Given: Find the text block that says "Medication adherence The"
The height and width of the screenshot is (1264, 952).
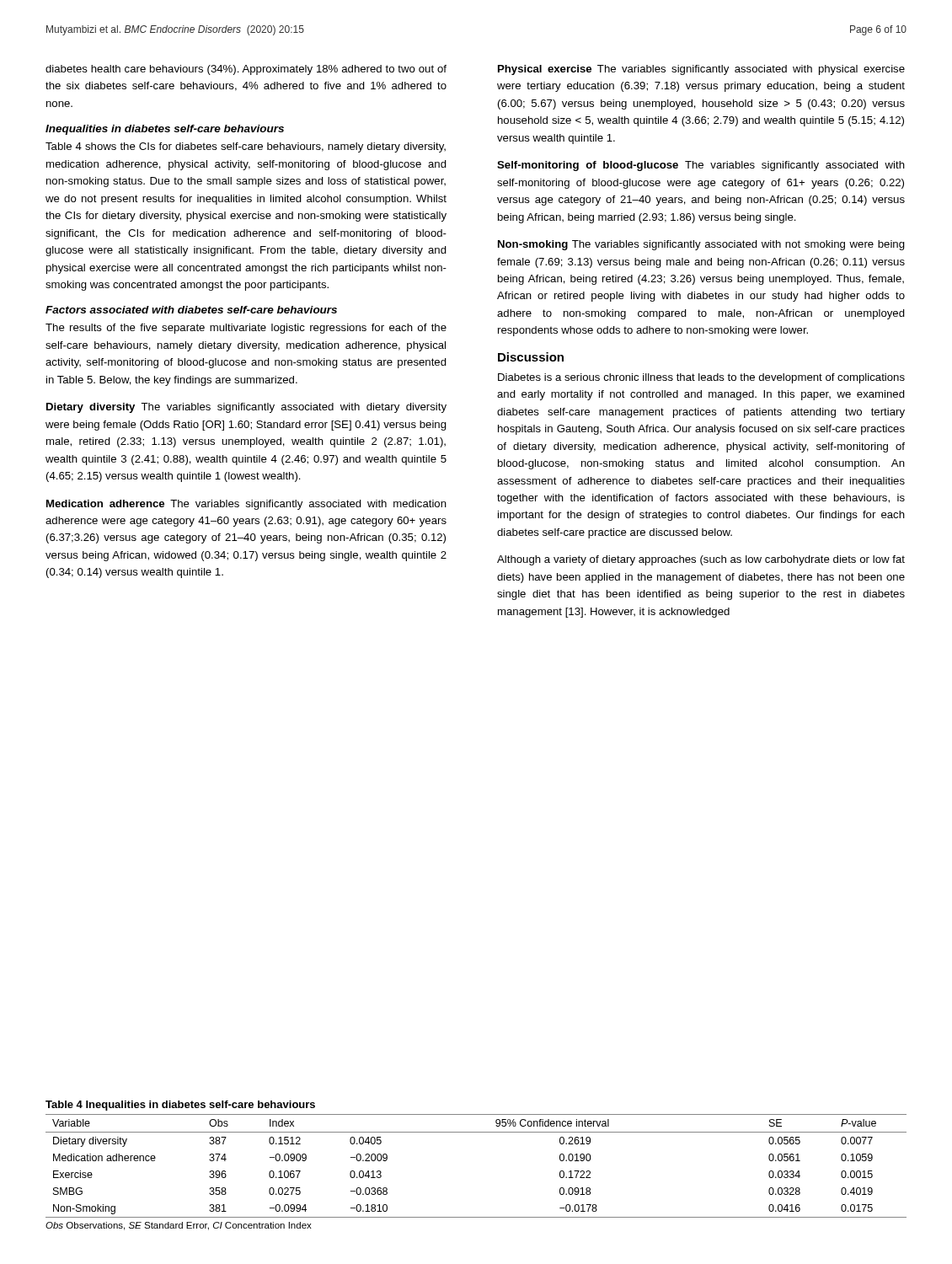Looking at the screenshot, I should point(246,538).
